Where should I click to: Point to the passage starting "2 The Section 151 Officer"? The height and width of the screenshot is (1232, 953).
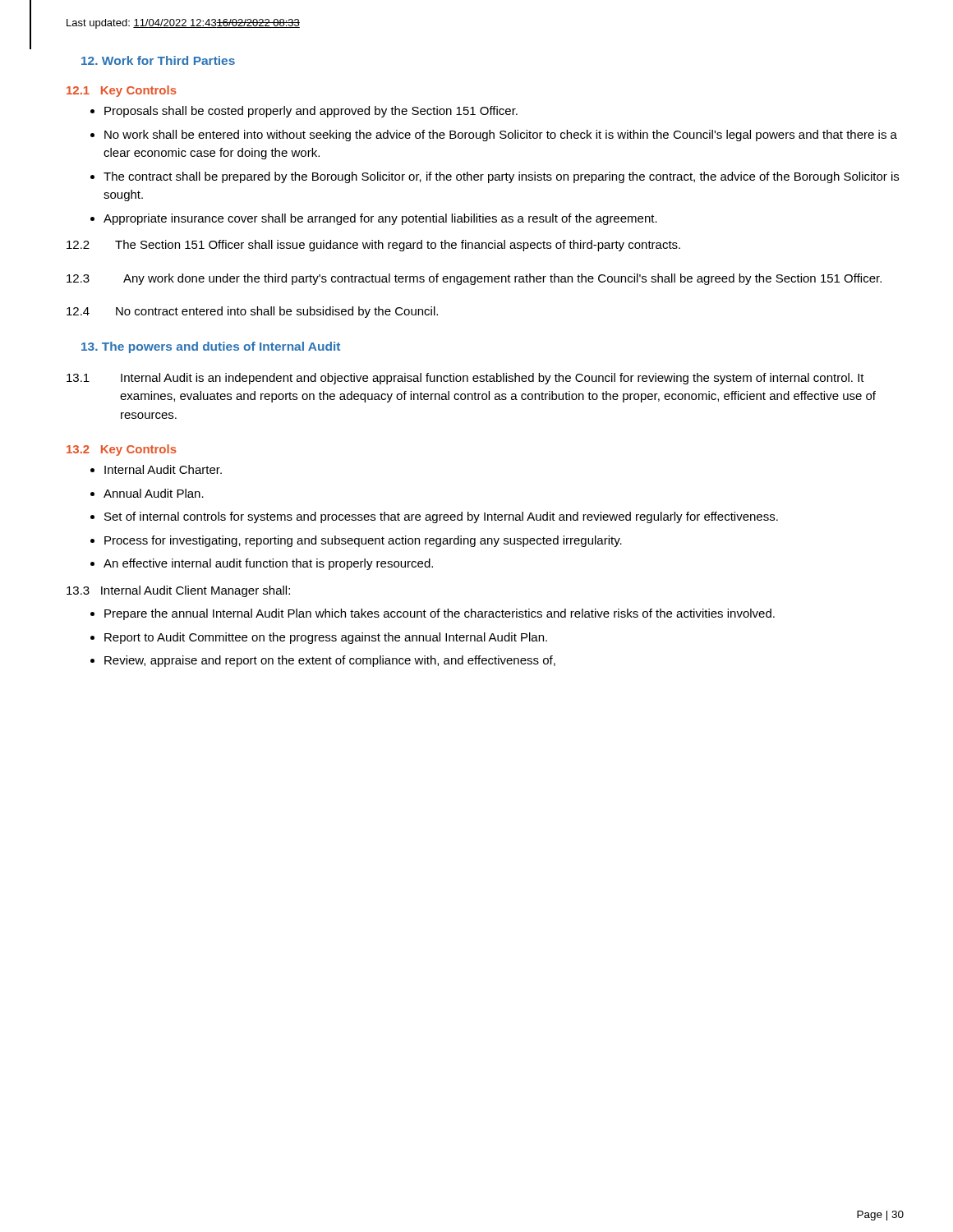(x=485, y=245)
